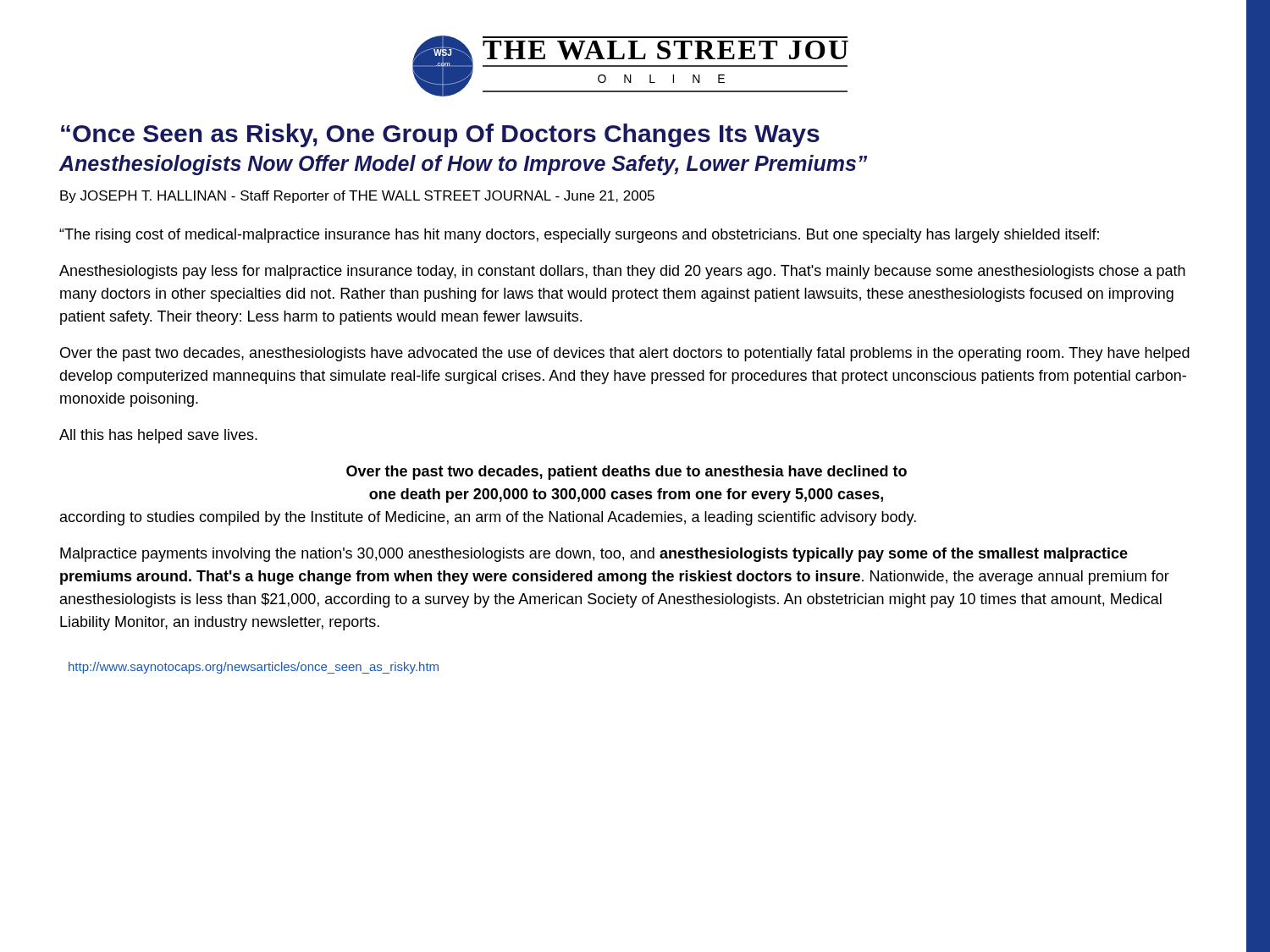Click on the text block containing "according to studies compiled"
The image size is (1270, 952).
point(488,517)
